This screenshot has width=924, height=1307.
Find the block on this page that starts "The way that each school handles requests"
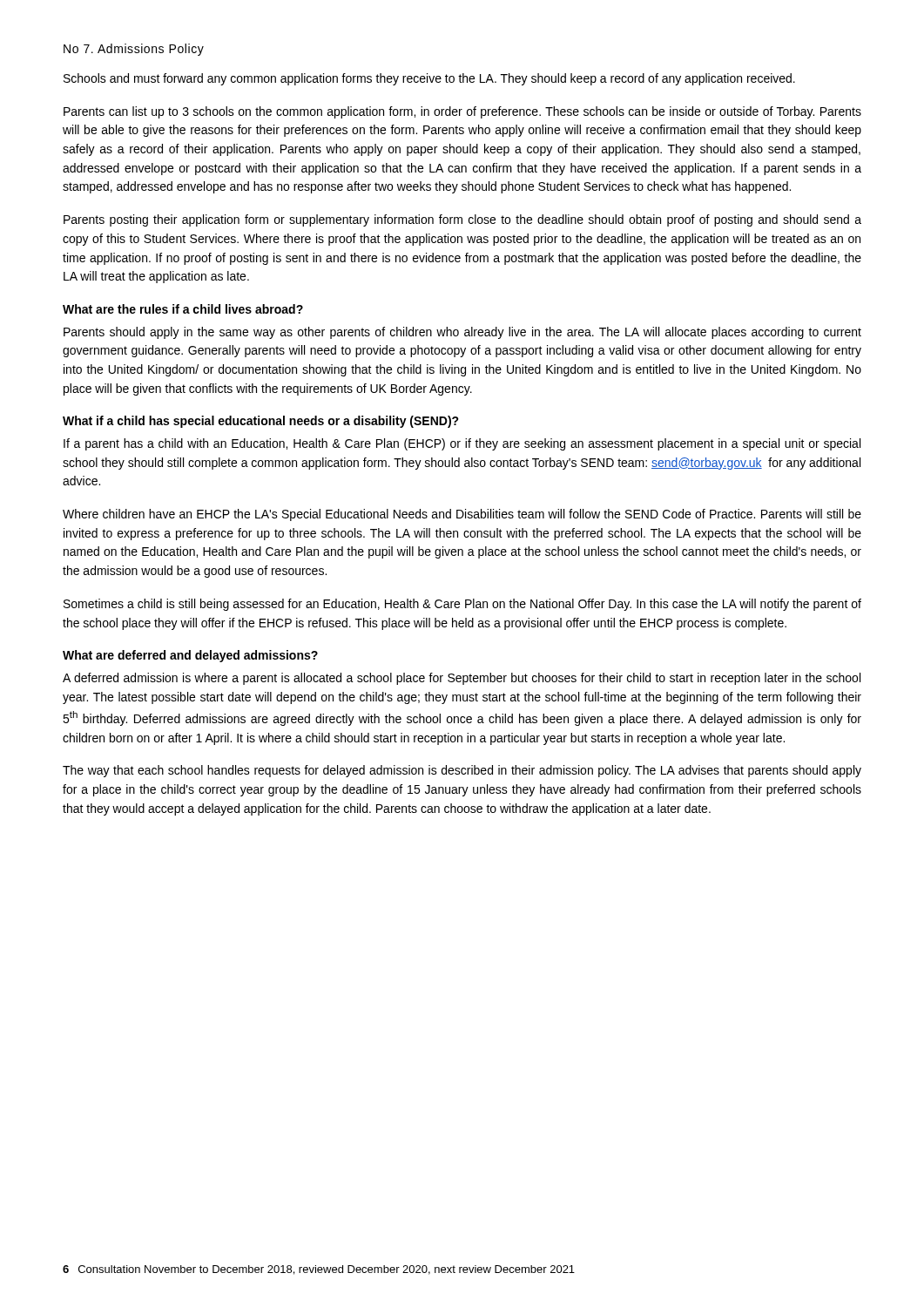462,789
